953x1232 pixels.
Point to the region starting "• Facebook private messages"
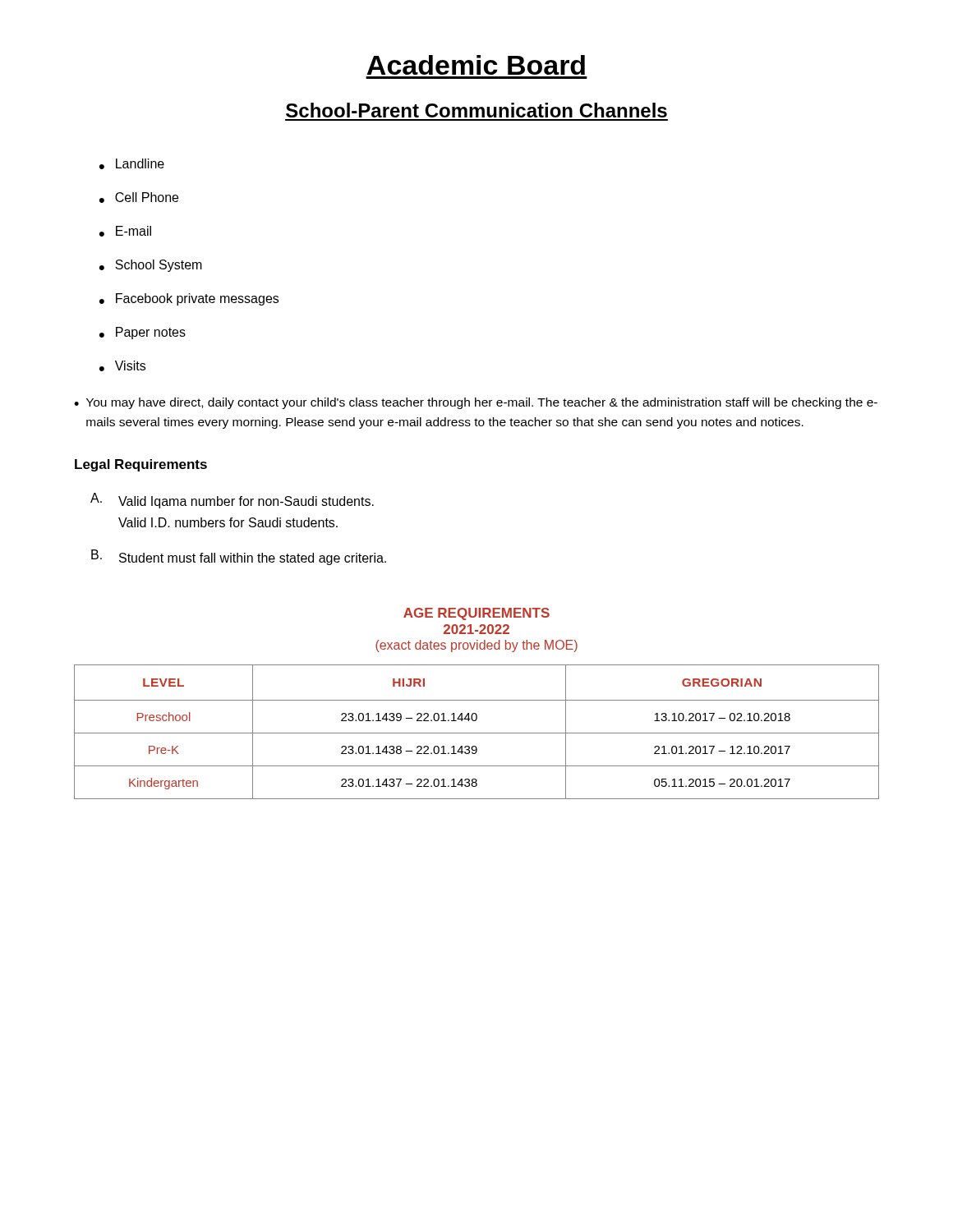(189, 301)
